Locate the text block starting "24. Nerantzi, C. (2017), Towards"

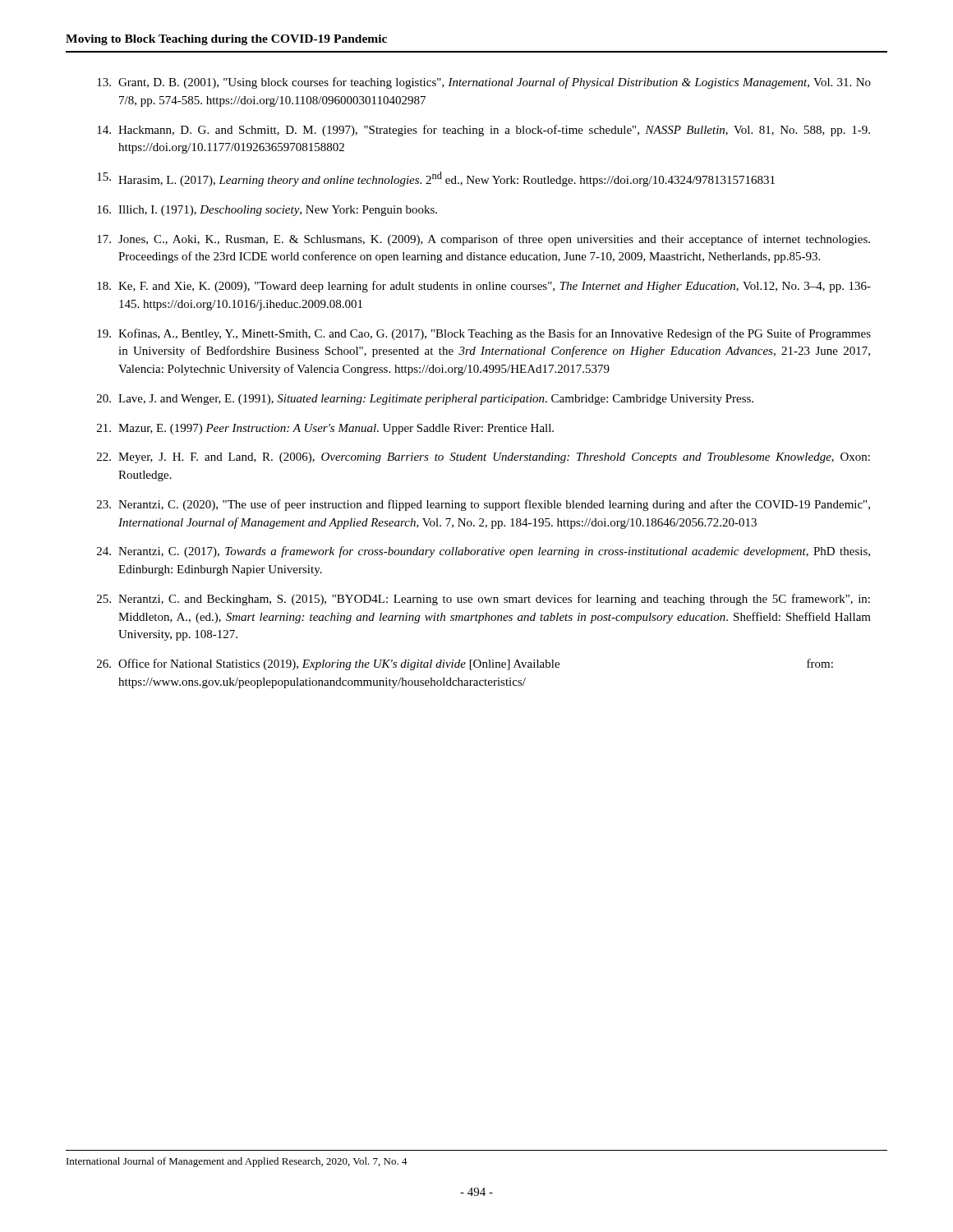point(476,561)
